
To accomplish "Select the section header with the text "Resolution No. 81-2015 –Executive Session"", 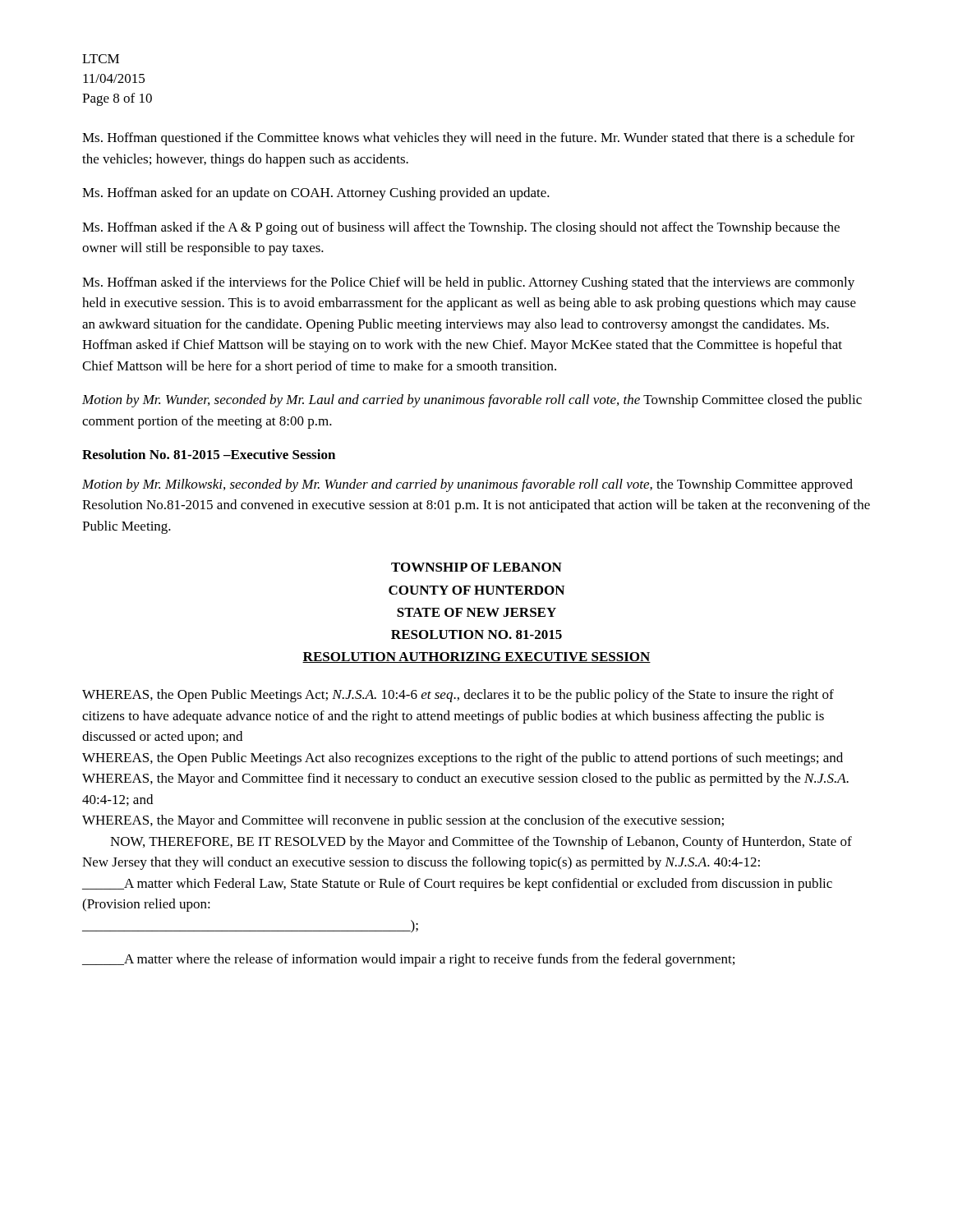I will click(209, 455).
